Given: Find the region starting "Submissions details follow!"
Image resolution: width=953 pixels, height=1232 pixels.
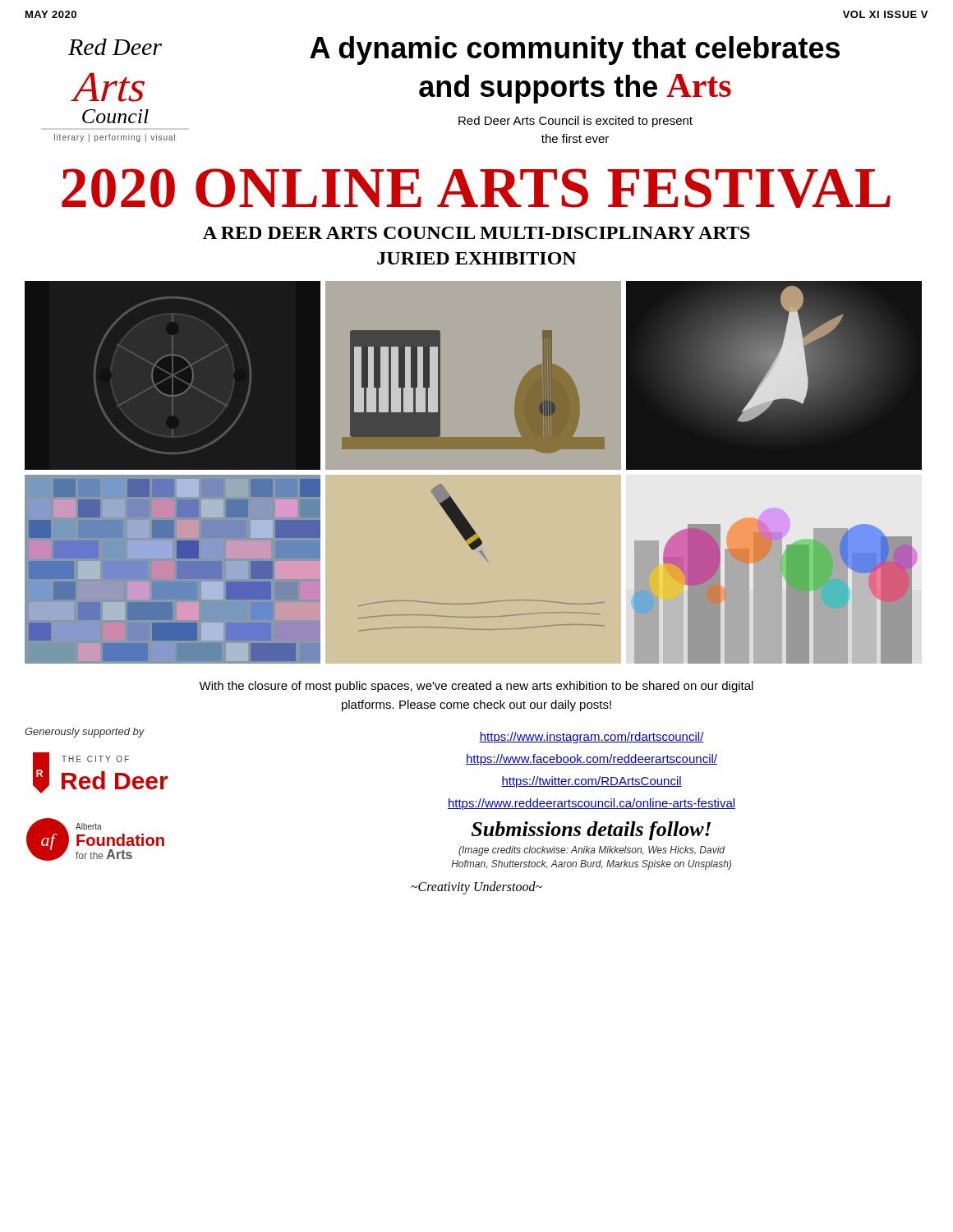Looking at the screenshot, I should click(592, 829).
